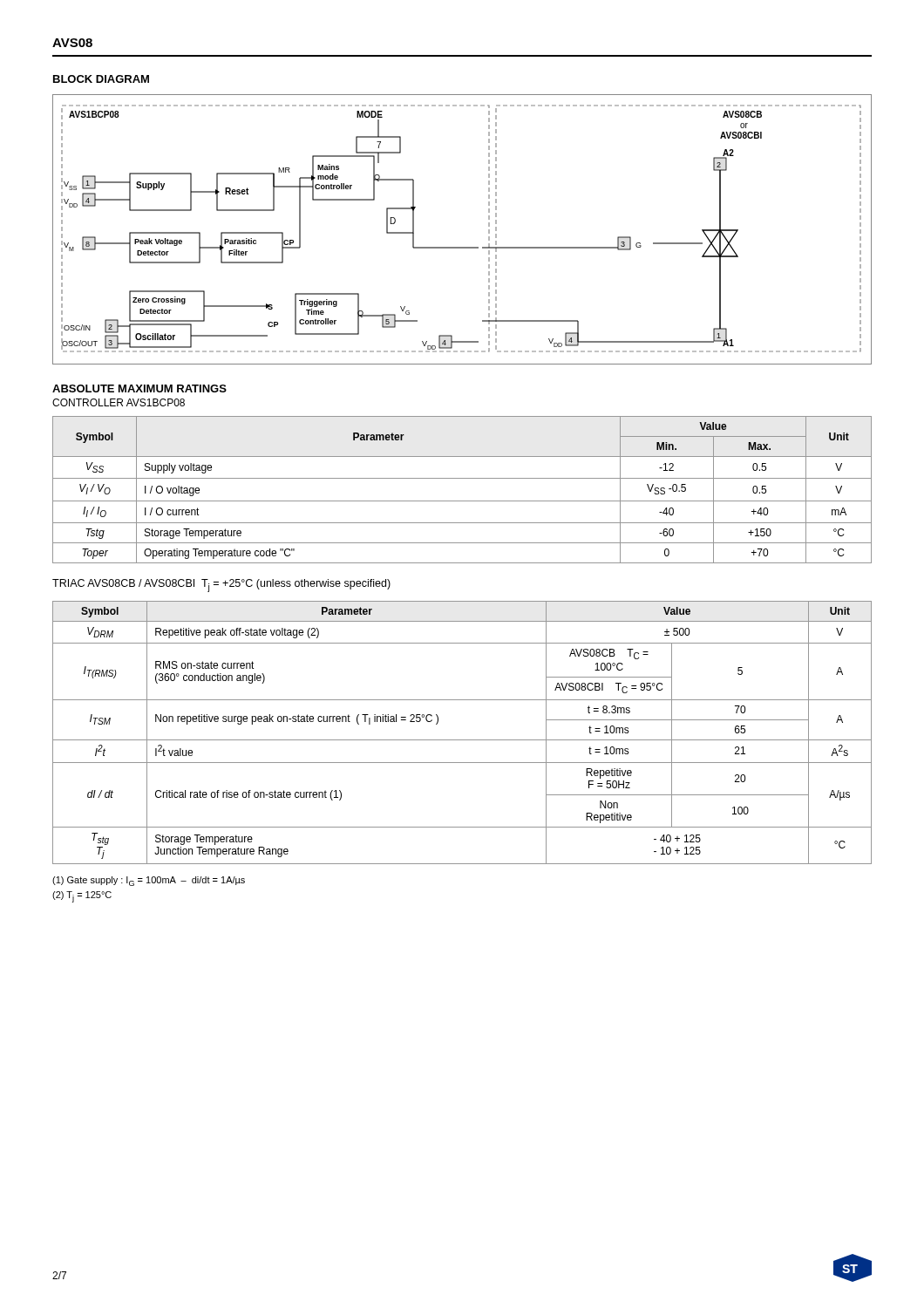Find the text starting "(1) Gate supply : IG ="

[x=149, y=881]
